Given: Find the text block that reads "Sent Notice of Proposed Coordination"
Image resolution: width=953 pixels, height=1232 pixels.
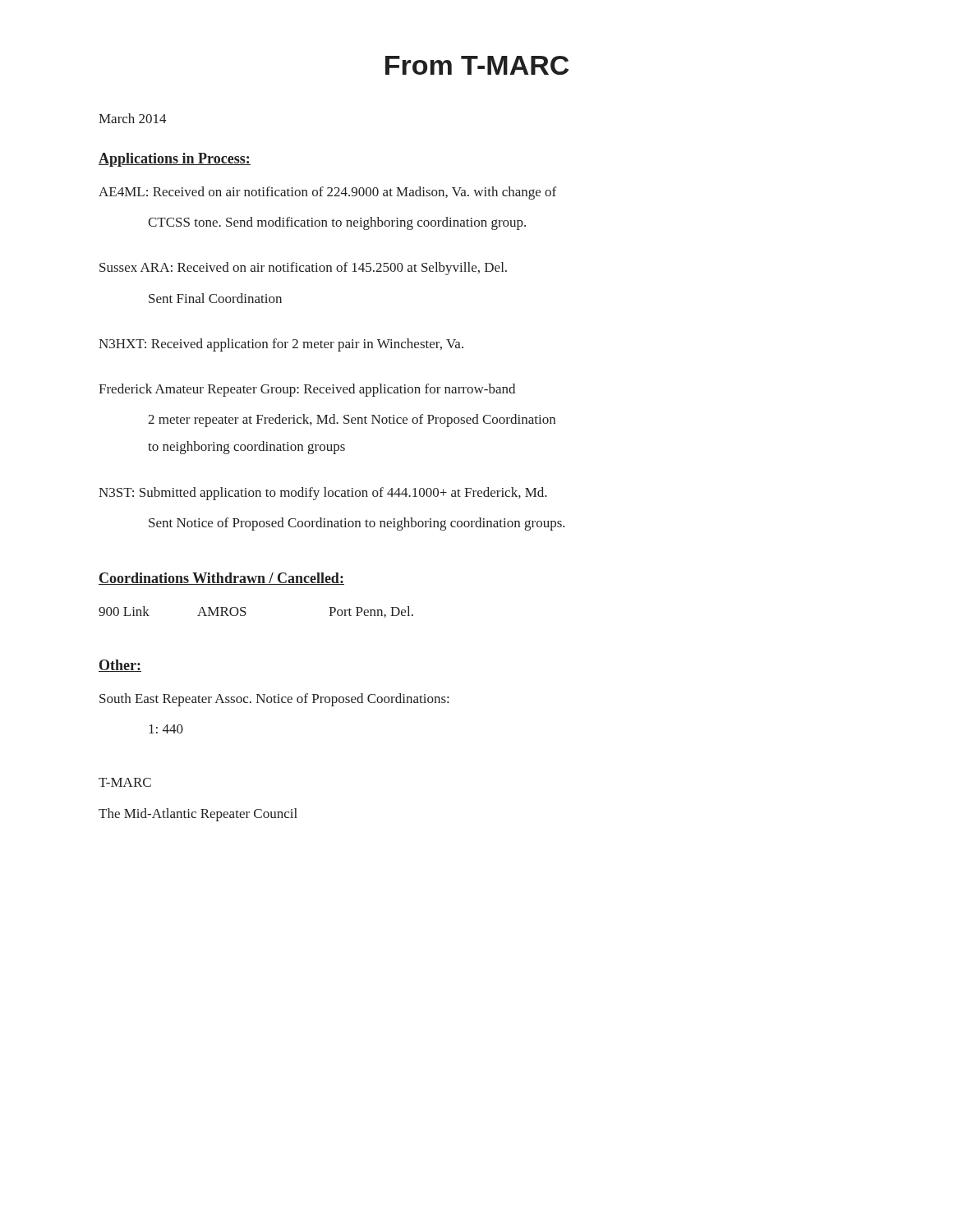Looking at the screenshot, I should (x=357, y=523).
